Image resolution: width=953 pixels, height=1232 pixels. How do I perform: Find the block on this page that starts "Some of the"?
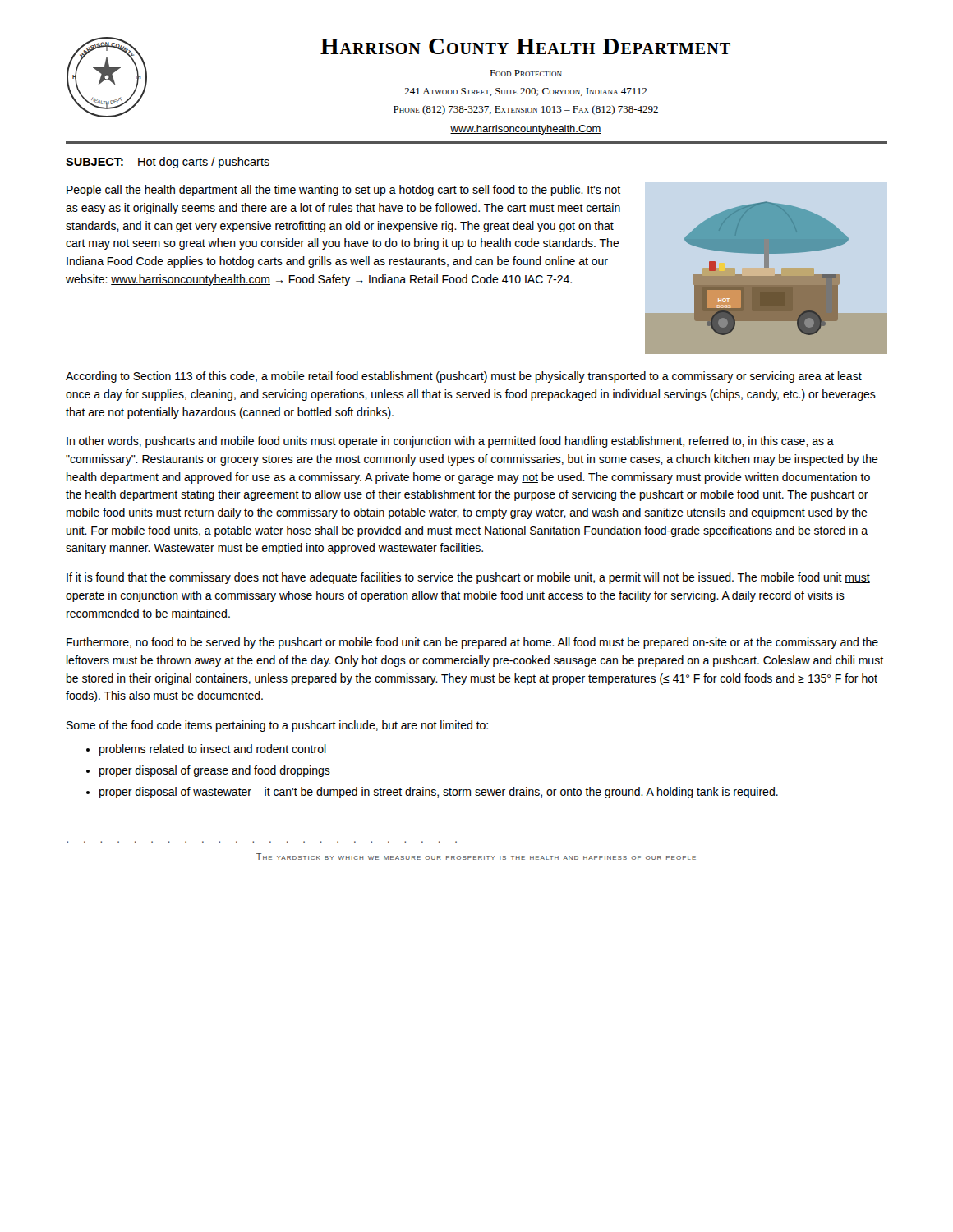277,725
